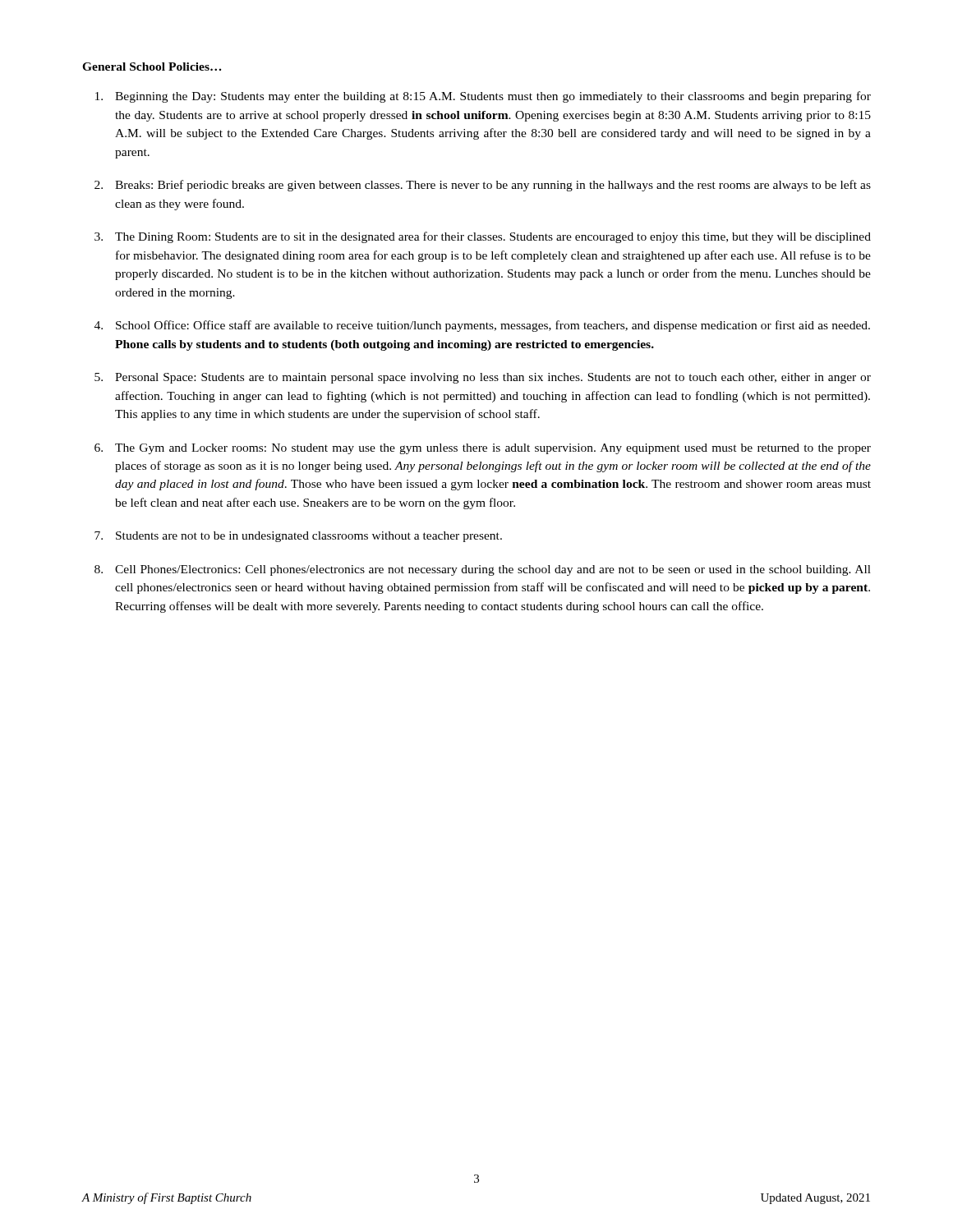The width and height of the screenshot is (953, 1232).
Task: Locate the element starting "Personal Space: Students are"
Action: pyautogui.click(x=493, y=395)
